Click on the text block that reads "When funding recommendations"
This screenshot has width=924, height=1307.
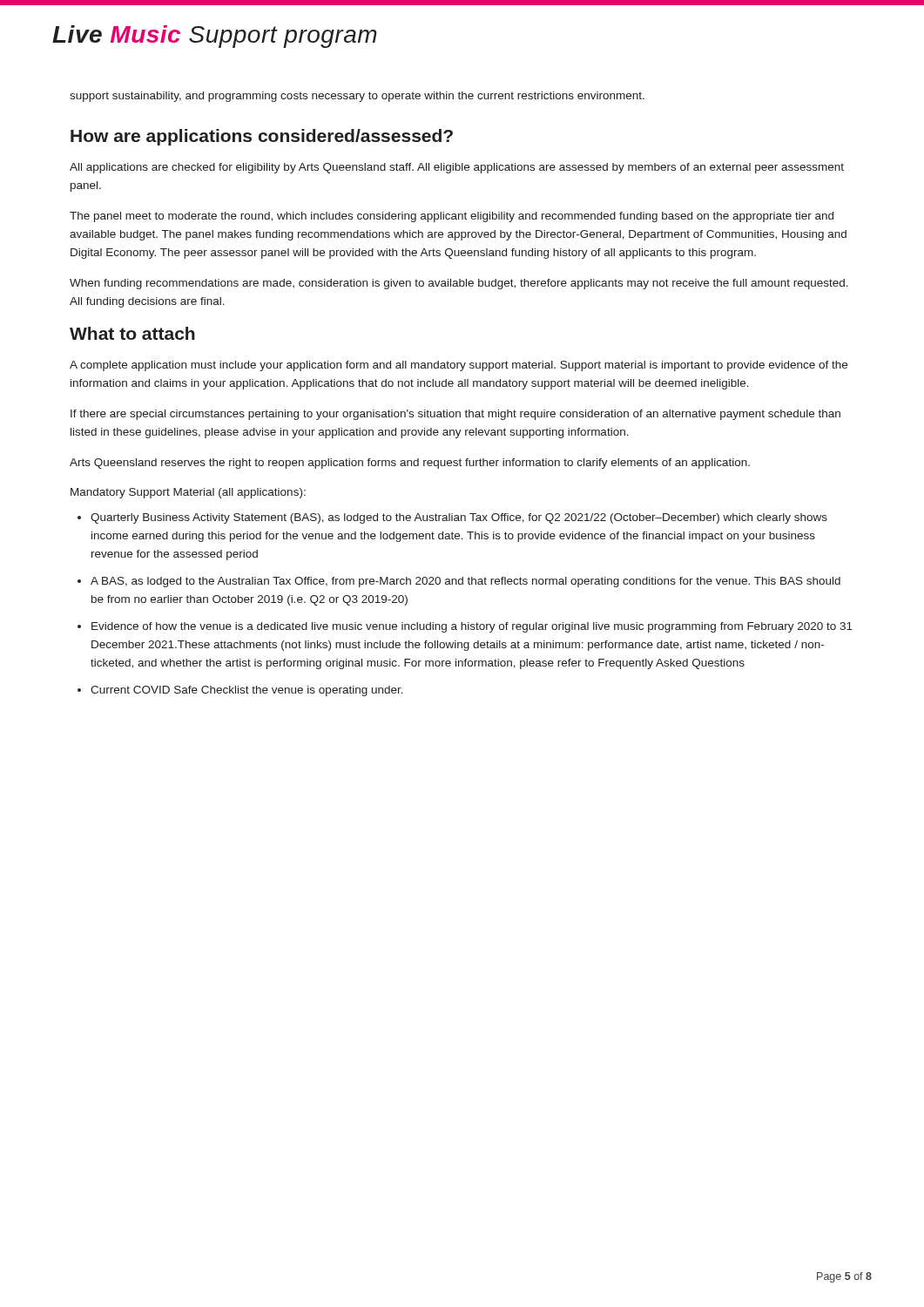click(462, 293)
